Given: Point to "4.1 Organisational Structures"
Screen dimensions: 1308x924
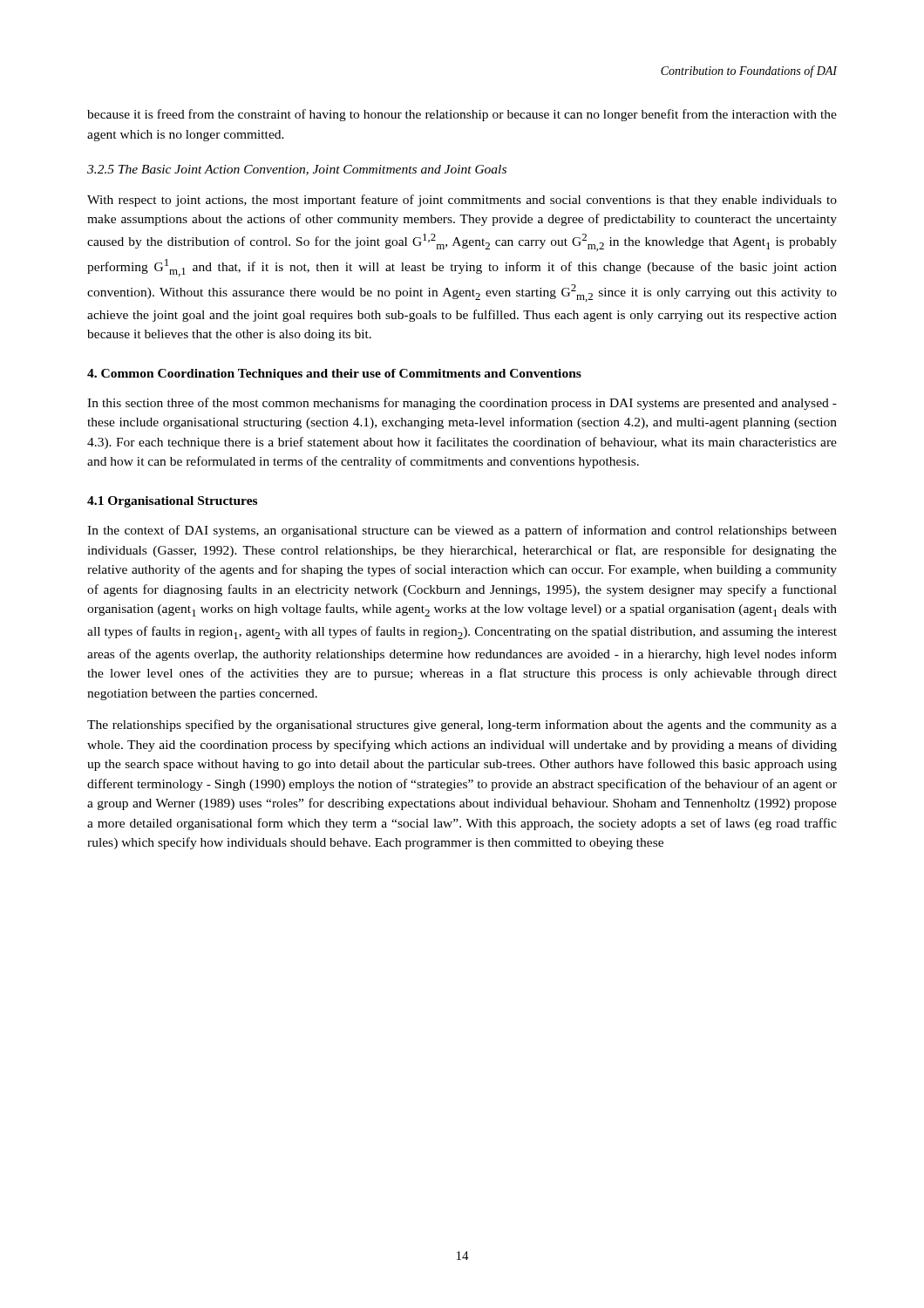Looking at the screenshot, I should 172,500.
